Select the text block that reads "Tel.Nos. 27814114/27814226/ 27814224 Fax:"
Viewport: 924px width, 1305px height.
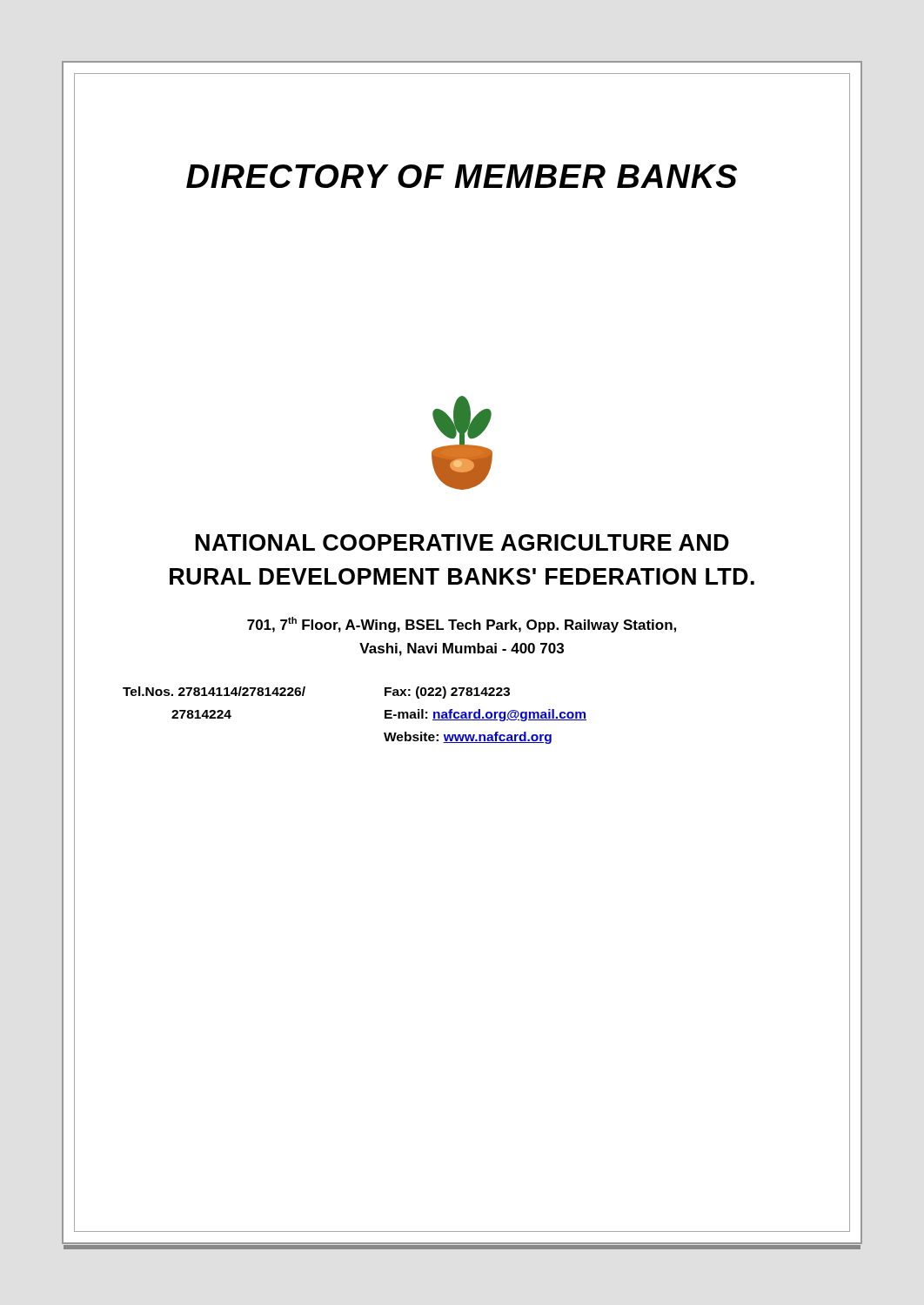(x=475, y=714)
